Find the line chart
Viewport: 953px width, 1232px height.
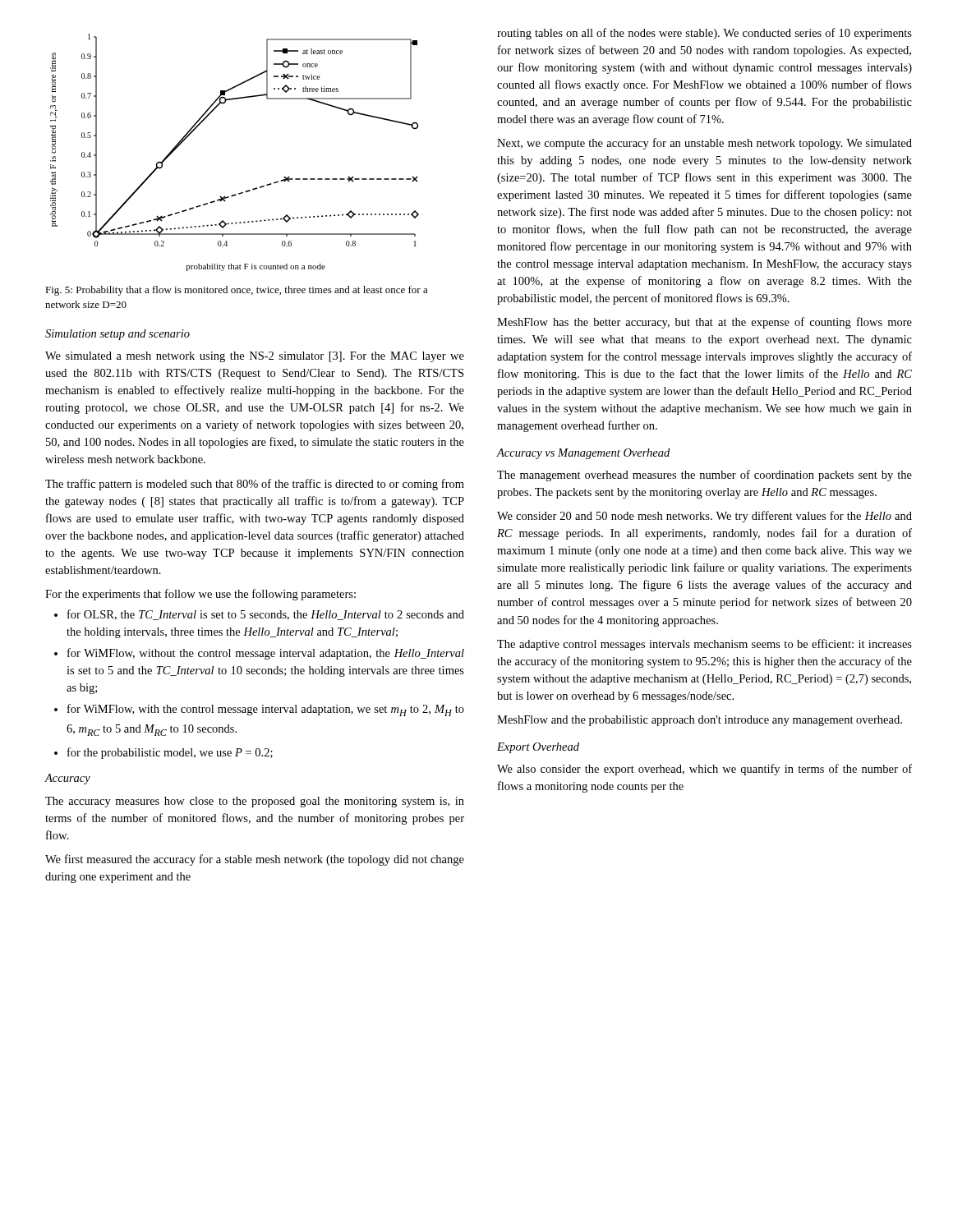click(x=242, y=152)
